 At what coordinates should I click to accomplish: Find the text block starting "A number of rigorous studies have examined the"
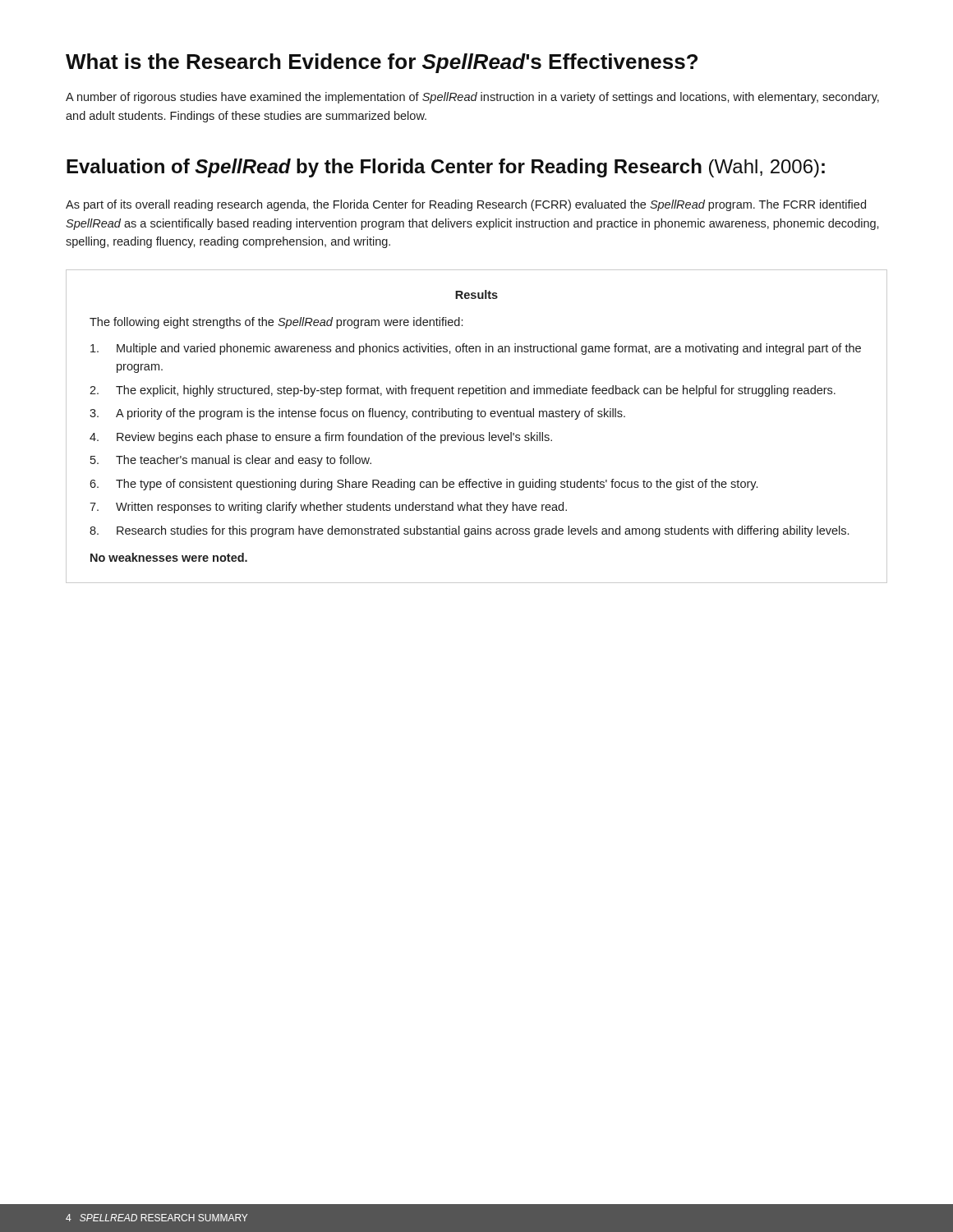point(476,107)
